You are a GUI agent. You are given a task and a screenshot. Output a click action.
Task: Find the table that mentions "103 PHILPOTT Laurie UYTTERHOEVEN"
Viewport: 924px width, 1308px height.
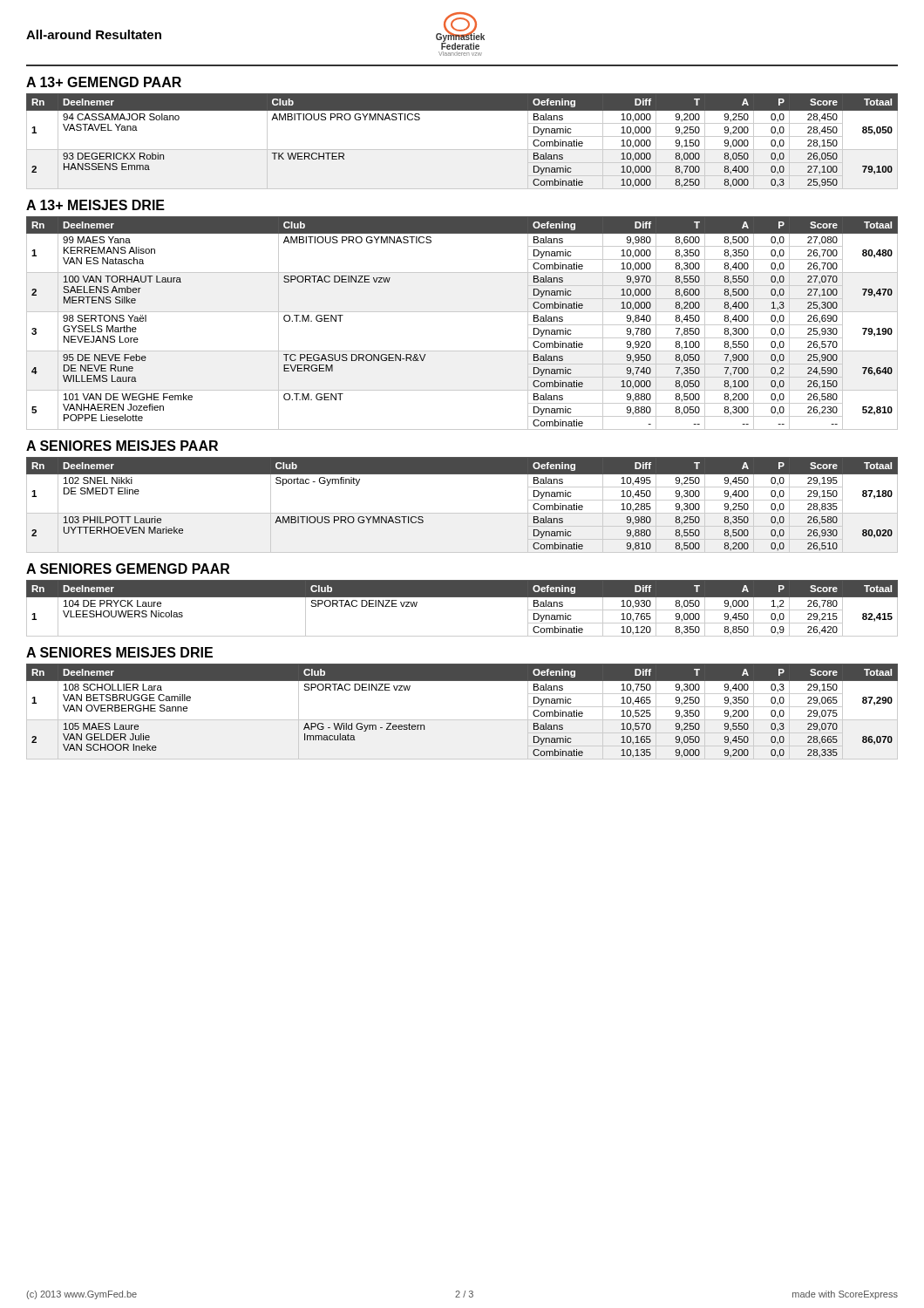(462, 505)
